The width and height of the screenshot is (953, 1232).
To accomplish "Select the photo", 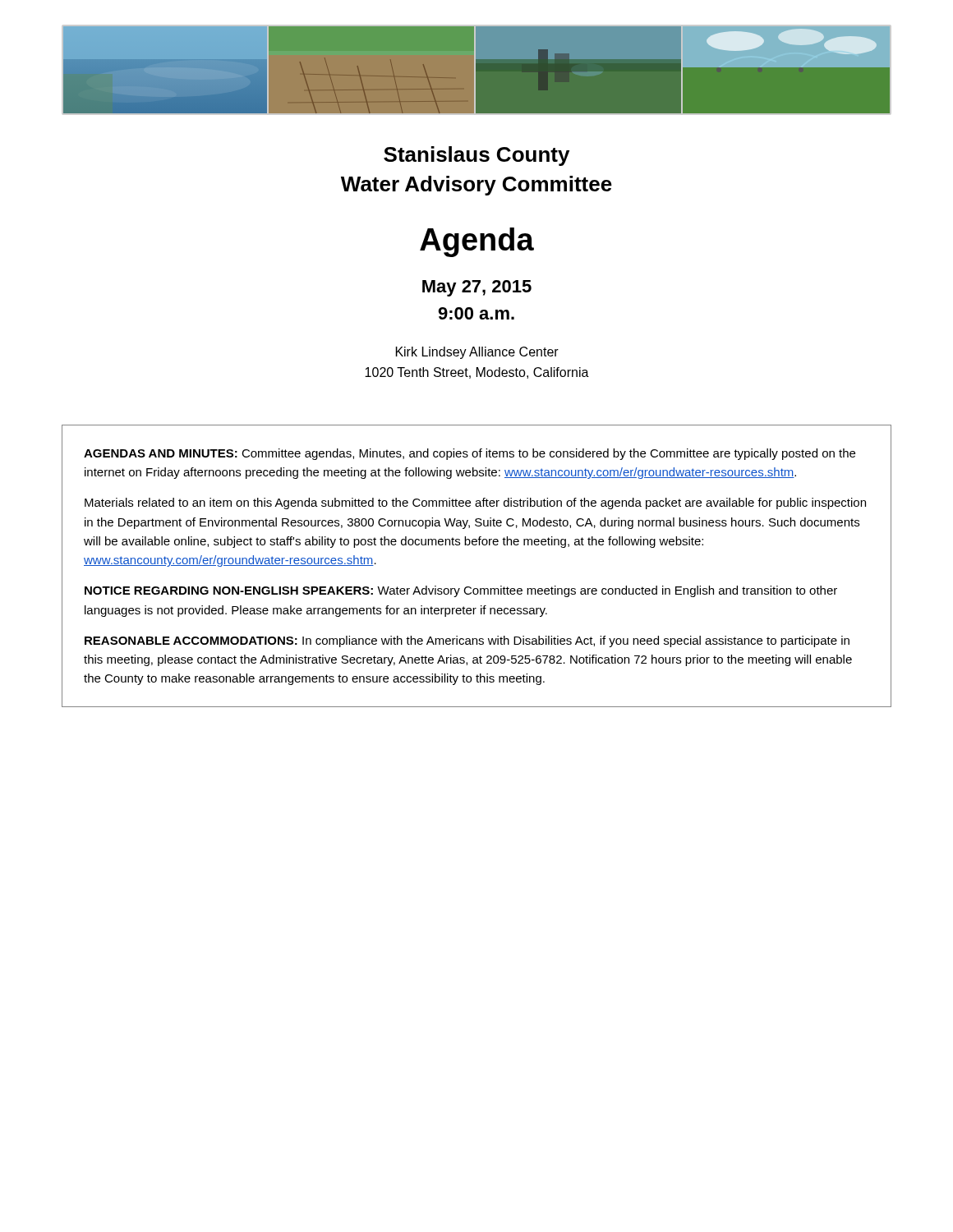I will tap(476, 70).
